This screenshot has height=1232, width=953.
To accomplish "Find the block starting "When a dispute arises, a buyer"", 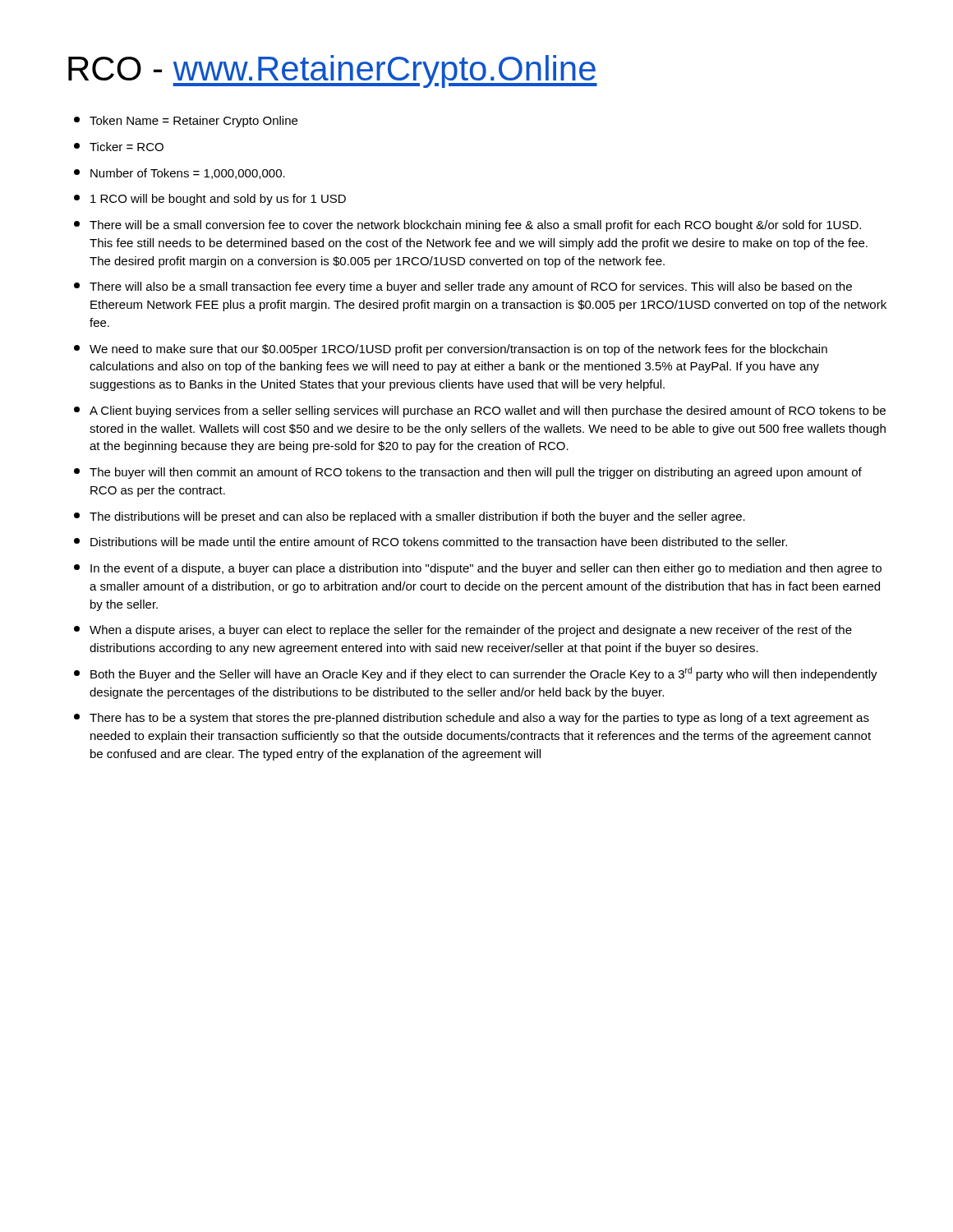I will pyautogui.click(x=481, y=639).
